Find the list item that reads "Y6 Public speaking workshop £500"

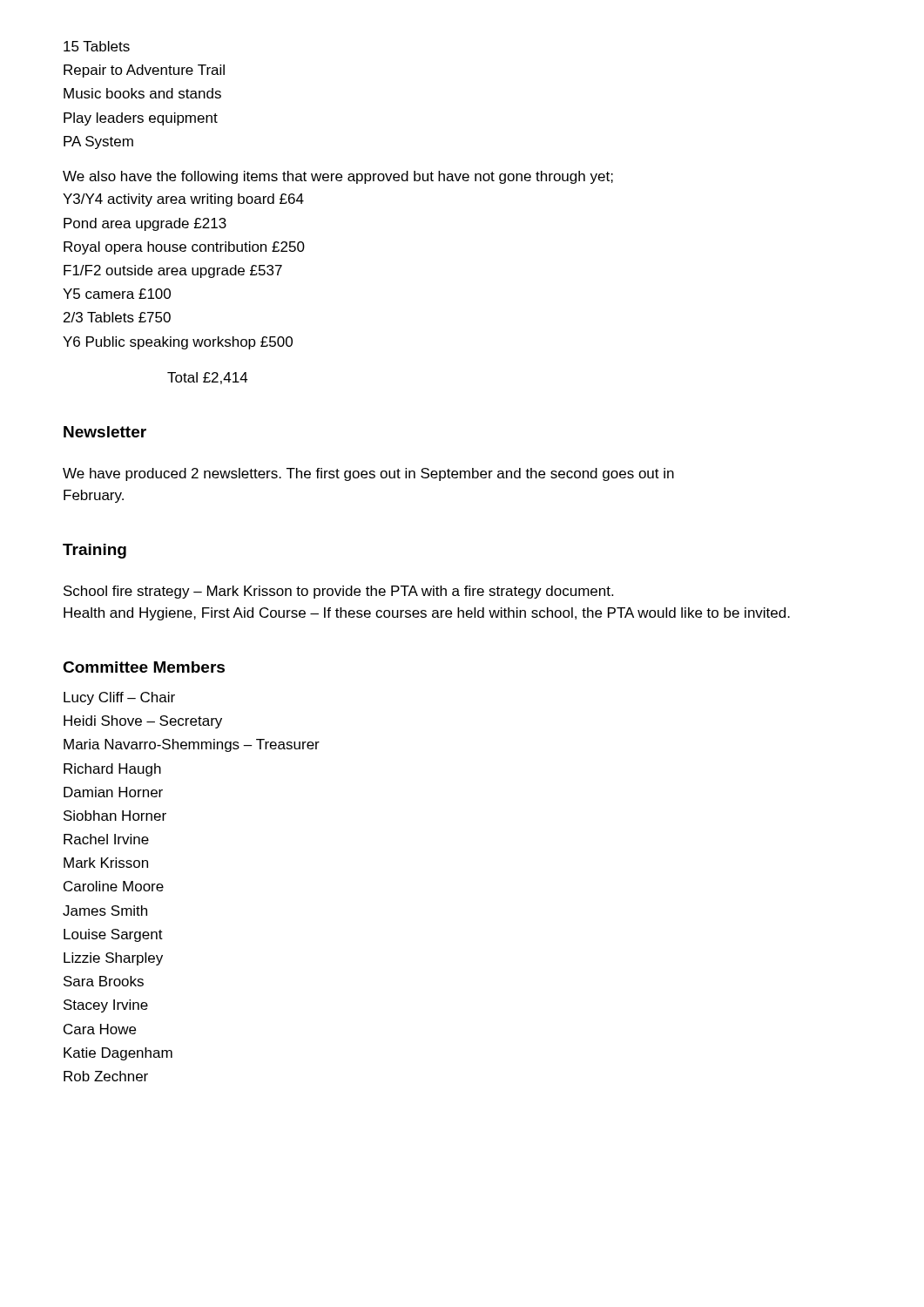(x=178, y=342)
